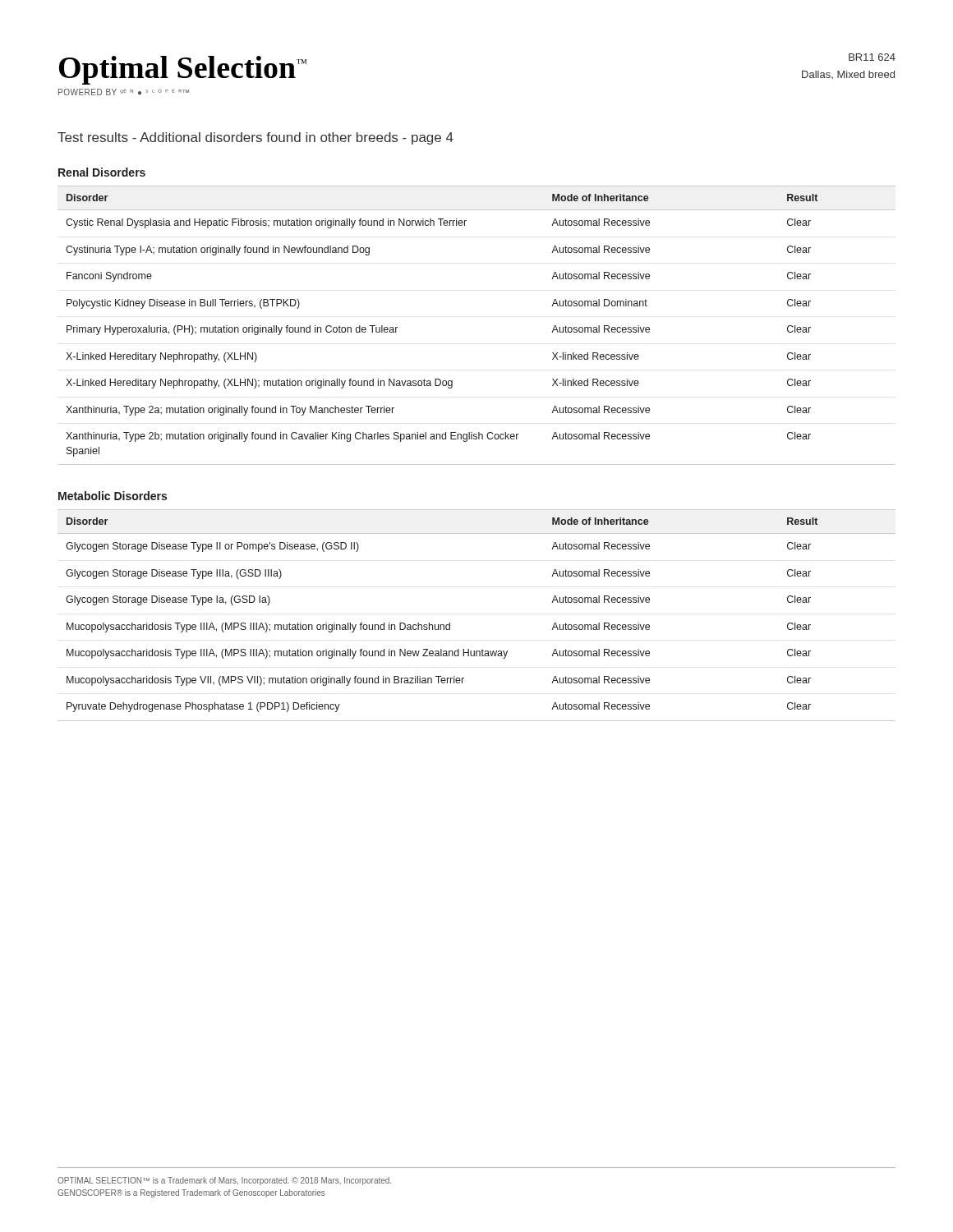The image size is (953, 1232).
Task: Navigate to the passage starting "Renal Disorders"
Action: (x=102, y=172)
